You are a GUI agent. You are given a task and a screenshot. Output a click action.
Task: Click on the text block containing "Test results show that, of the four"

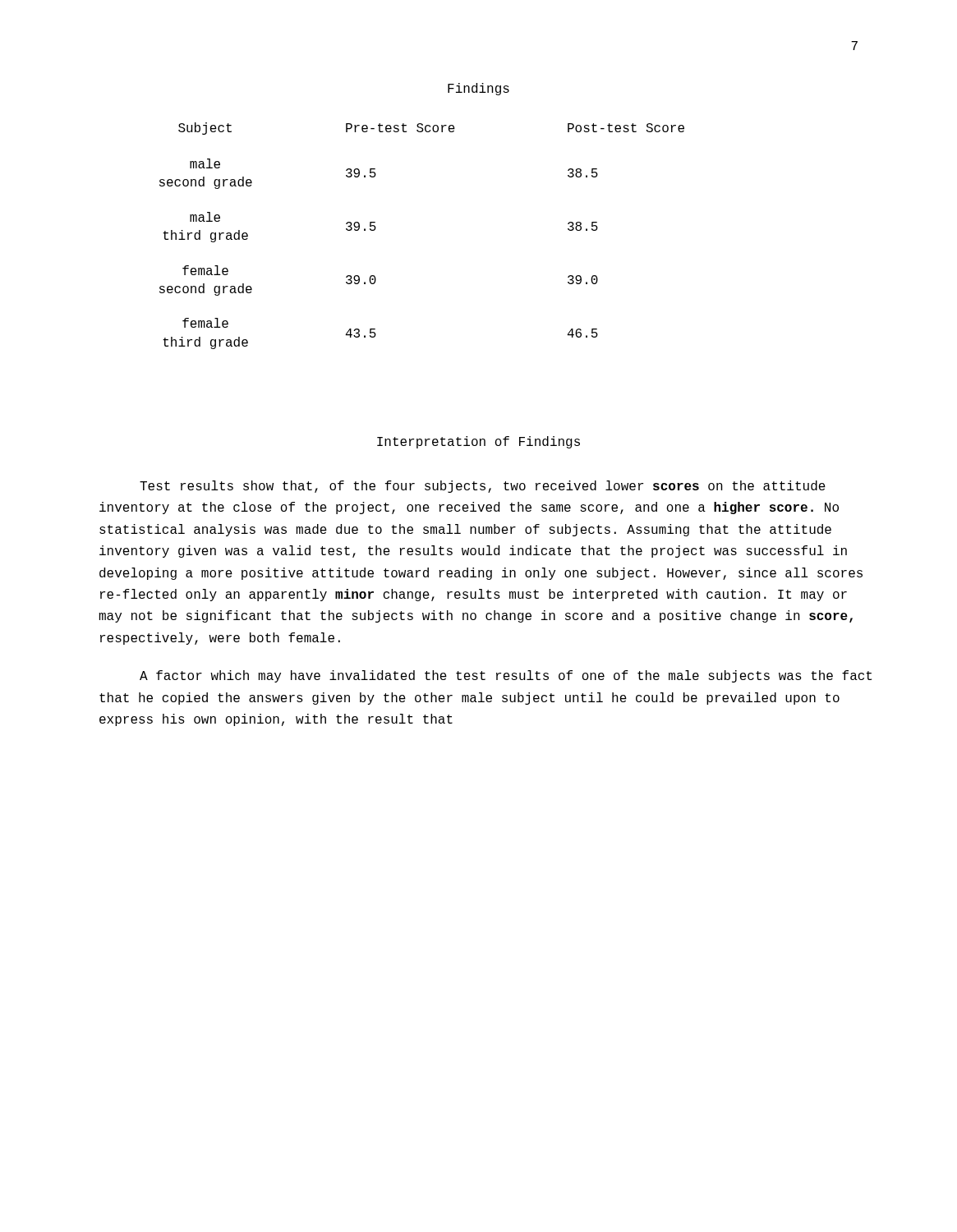[487, 604]
